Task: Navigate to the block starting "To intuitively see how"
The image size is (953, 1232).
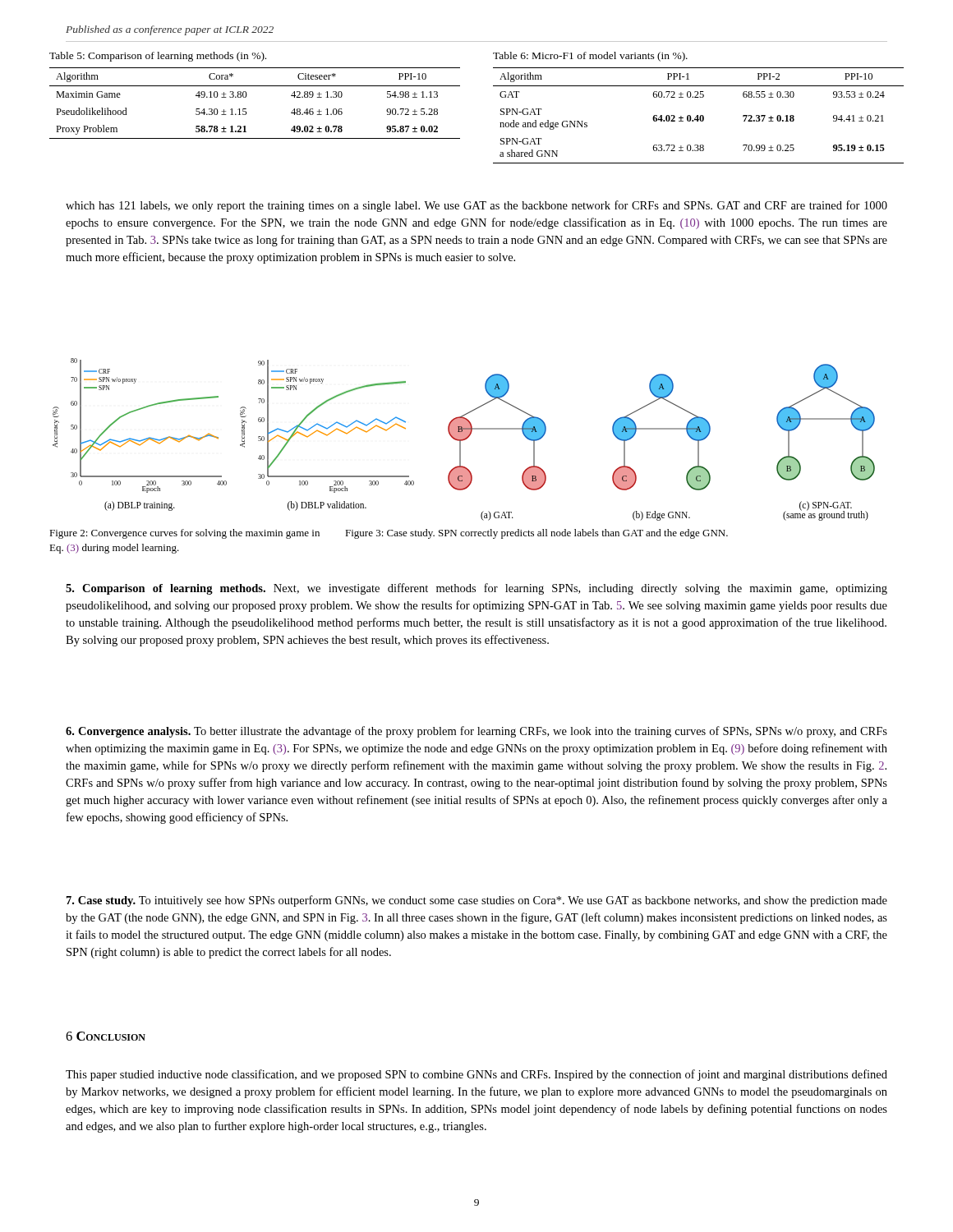Action: 476,926
